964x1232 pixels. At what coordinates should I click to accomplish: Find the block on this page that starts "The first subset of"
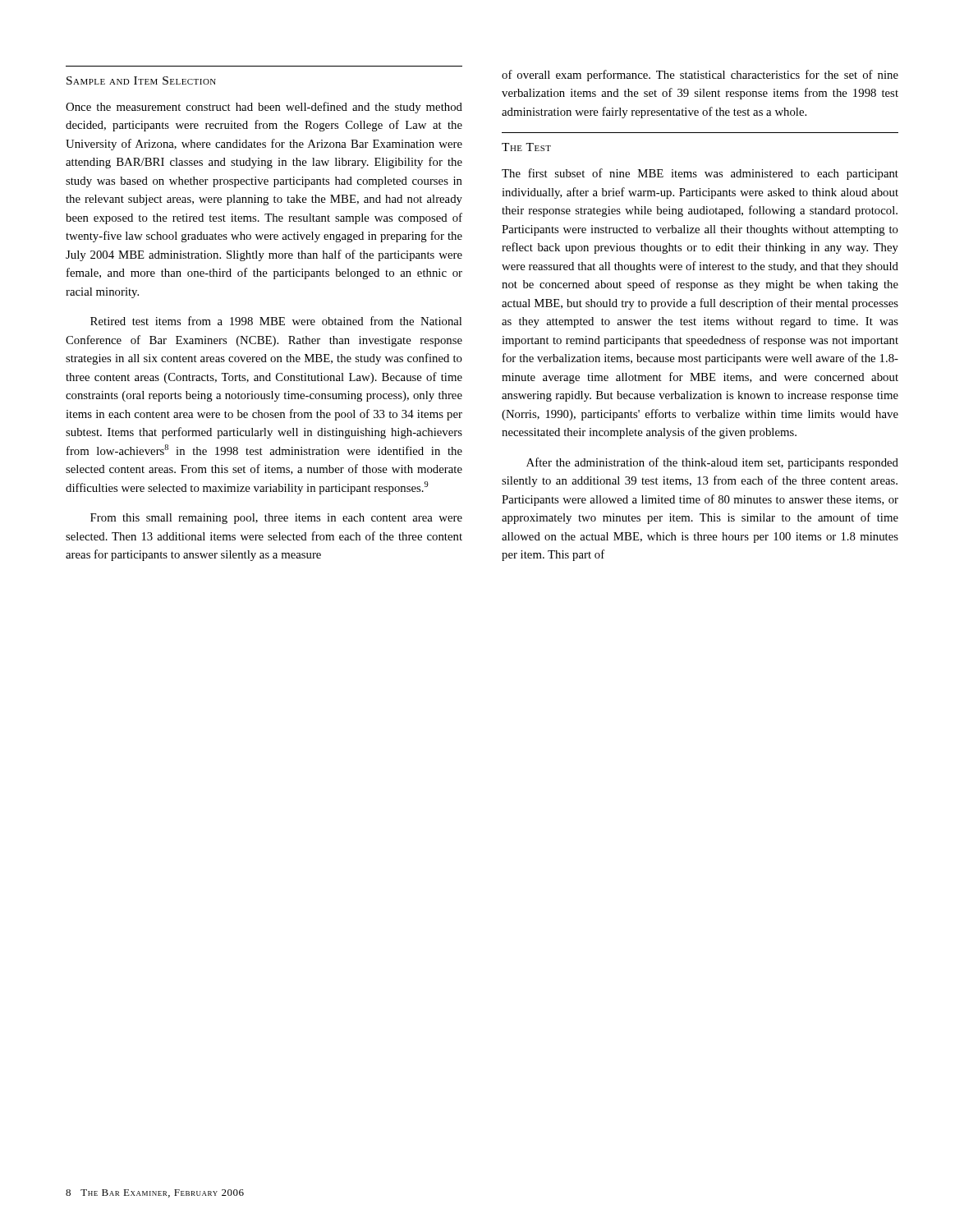[700, 303]
